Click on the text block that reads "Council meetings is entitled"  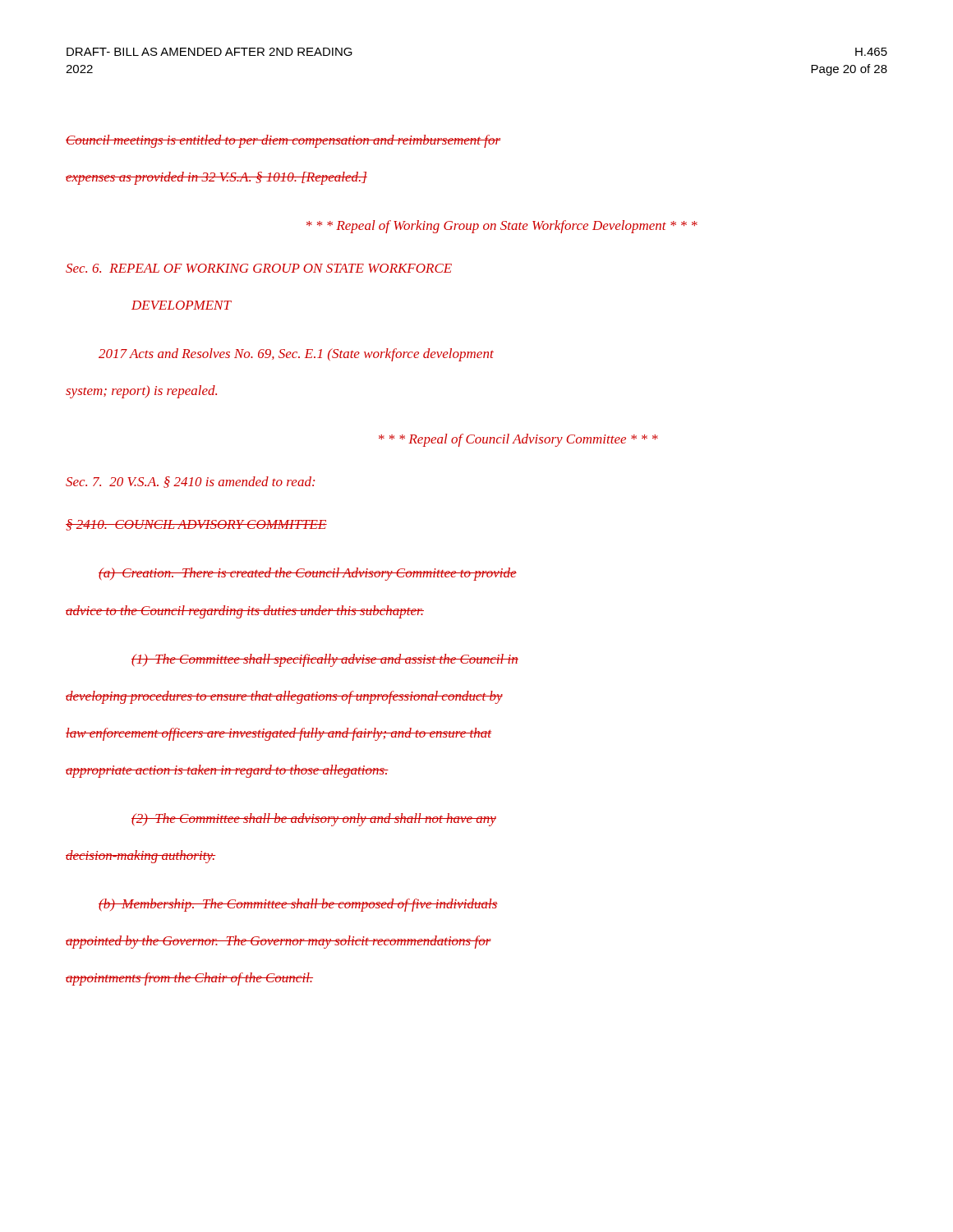click(283, 141)
